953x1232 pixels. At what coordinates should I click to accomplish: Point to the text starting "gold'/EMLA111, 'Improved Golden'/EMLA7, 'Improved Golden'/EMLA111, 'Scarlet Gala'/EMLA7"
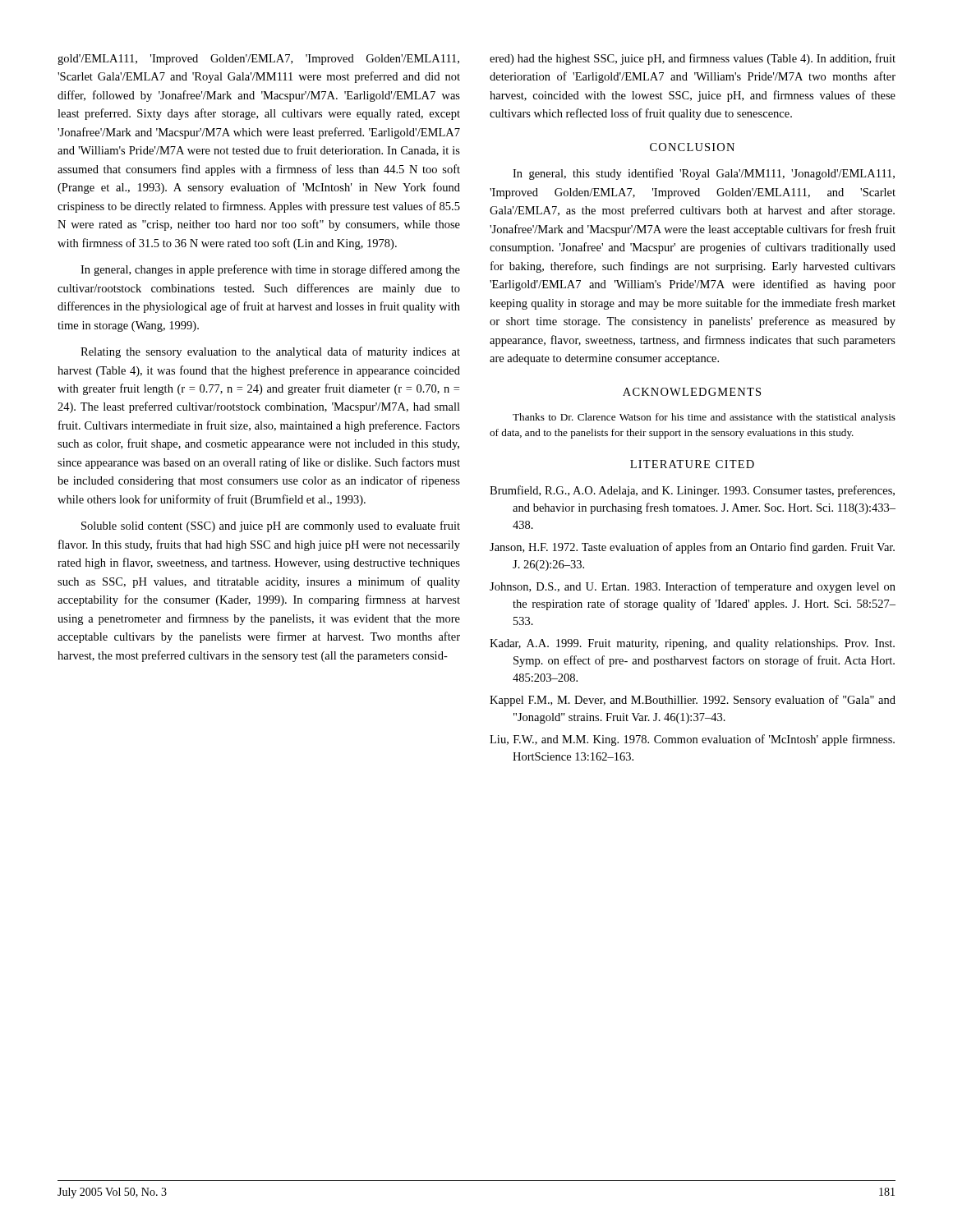click(259, 151)
